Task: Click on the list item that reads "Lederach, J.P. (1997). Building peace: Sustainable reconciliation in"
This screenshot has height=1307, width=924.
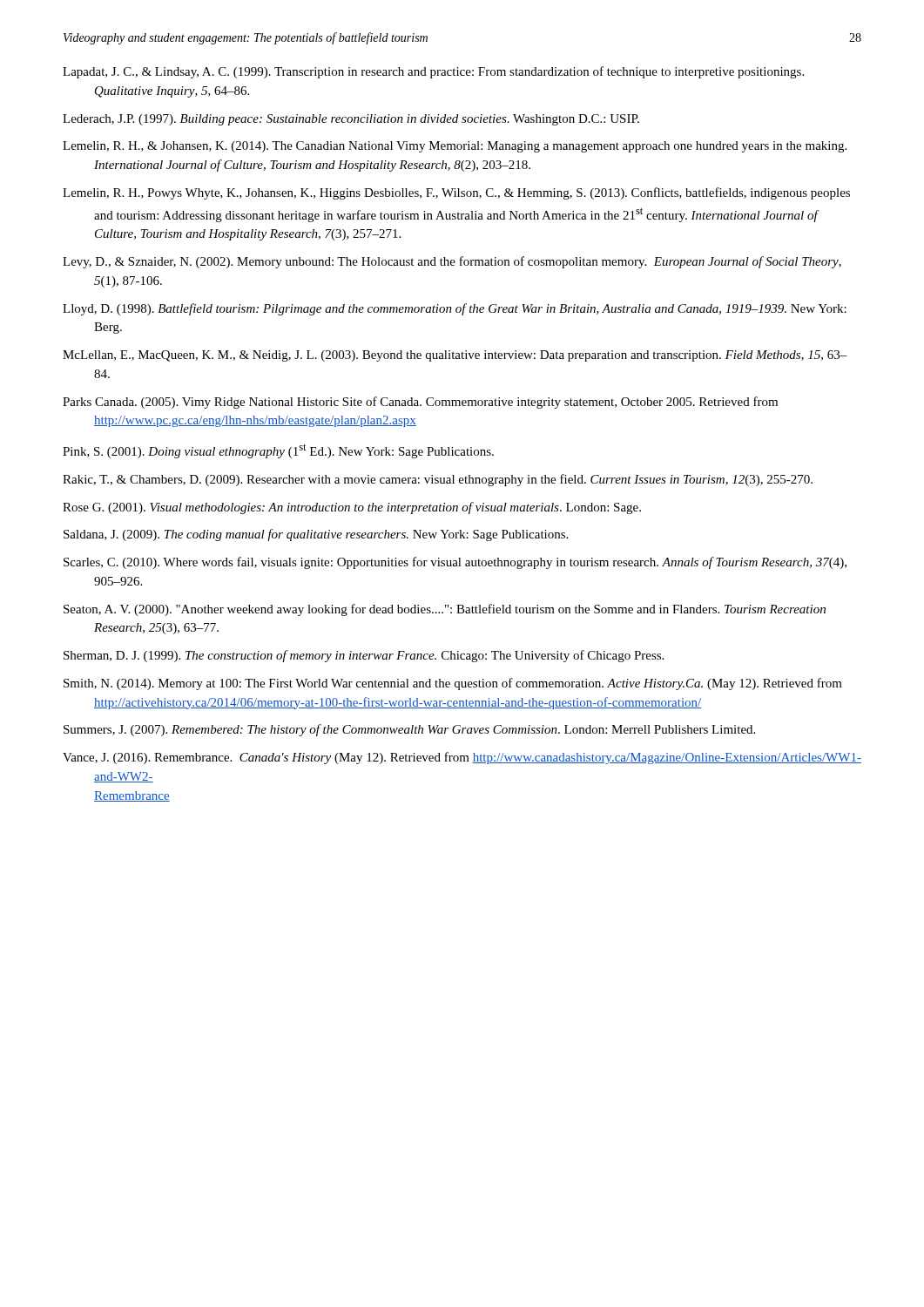Action: (x=351, y=118)
